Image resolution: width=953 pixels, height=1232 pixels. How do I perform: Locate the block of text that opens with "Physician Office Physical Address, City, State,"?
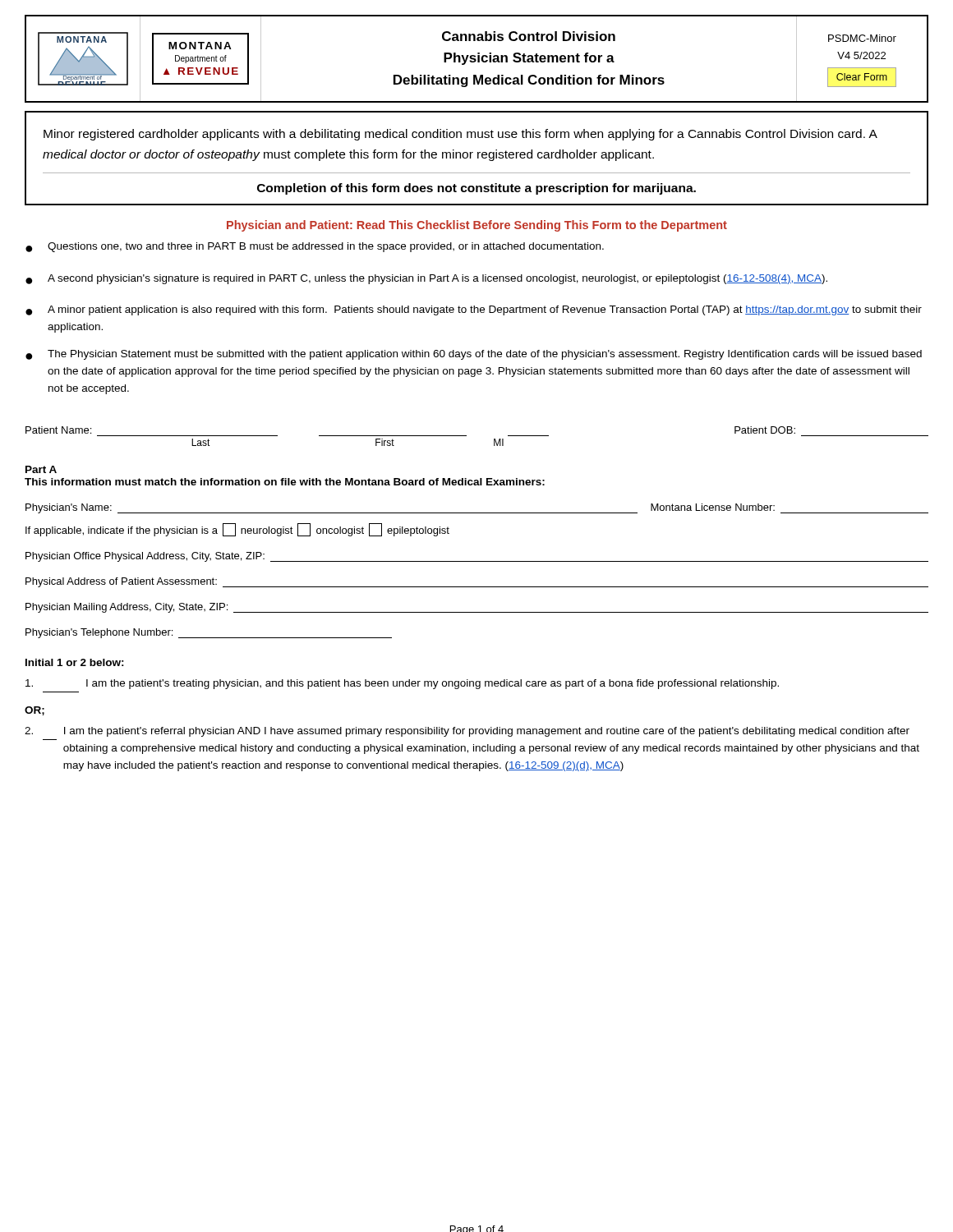click(x=476, y=554)
